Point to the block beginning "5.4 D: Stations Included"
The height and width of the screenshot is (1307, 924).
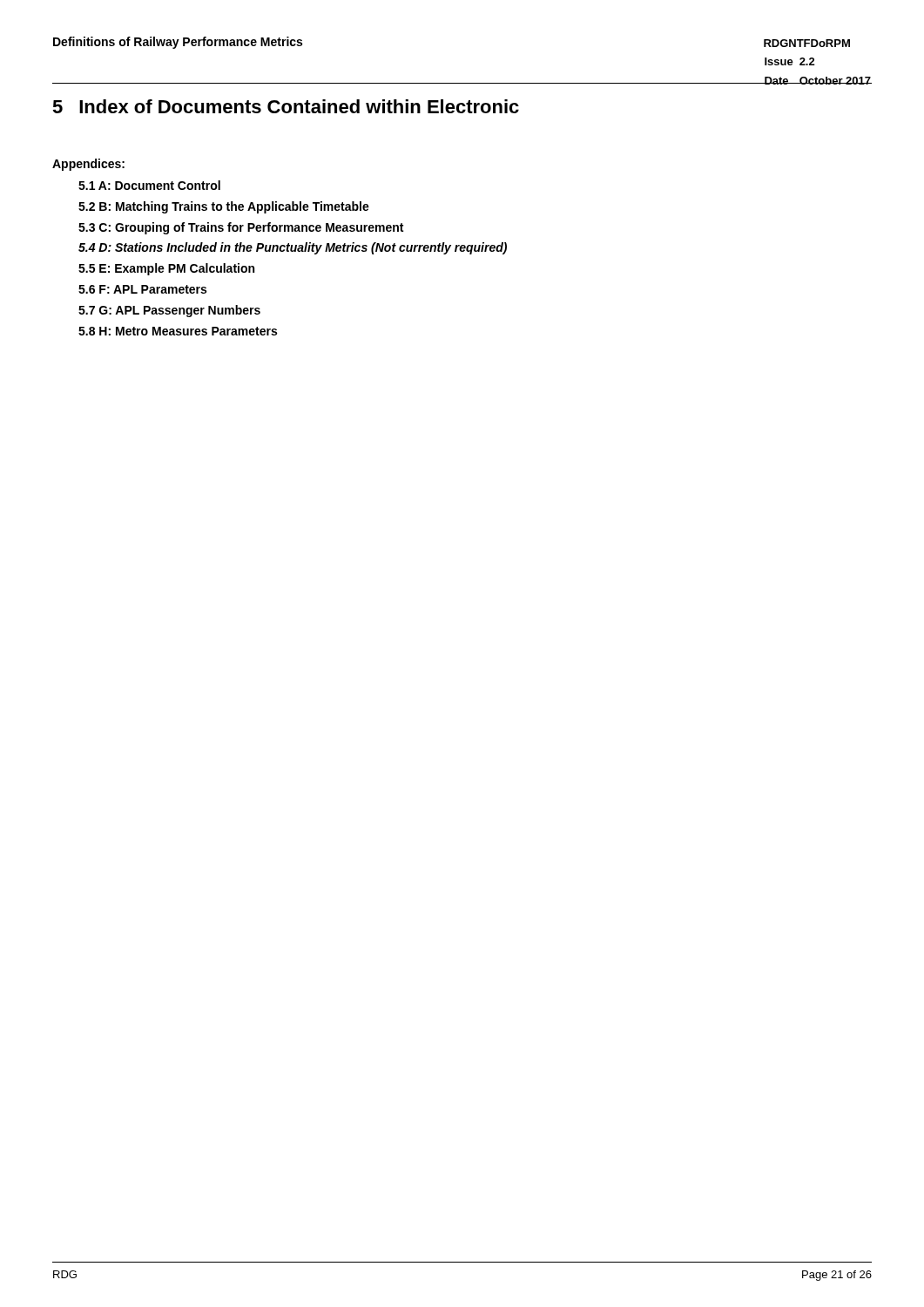pos(293,248)
